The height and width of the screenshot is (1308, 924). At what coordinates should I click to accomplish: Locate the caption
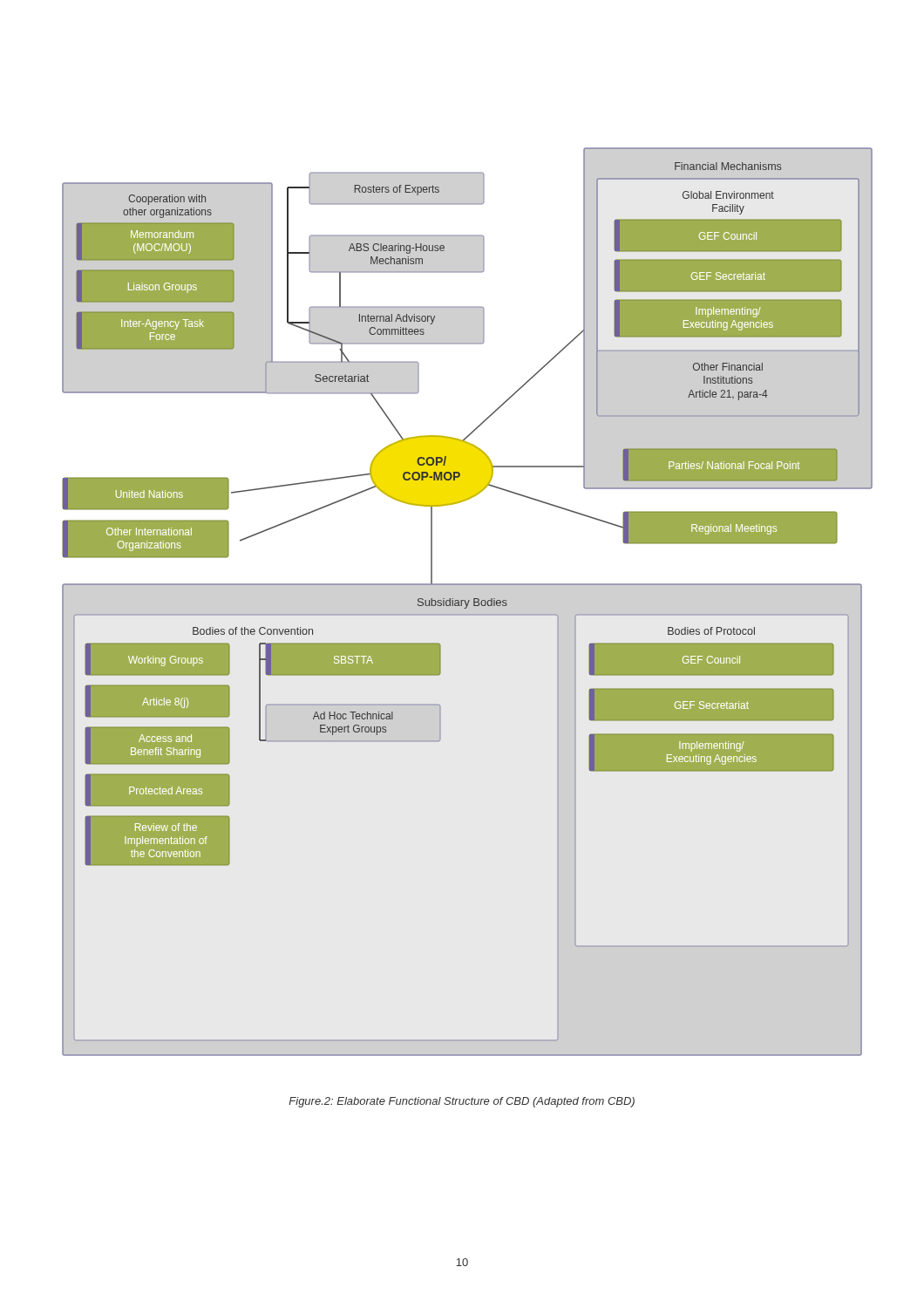(x=462, y=1101)
